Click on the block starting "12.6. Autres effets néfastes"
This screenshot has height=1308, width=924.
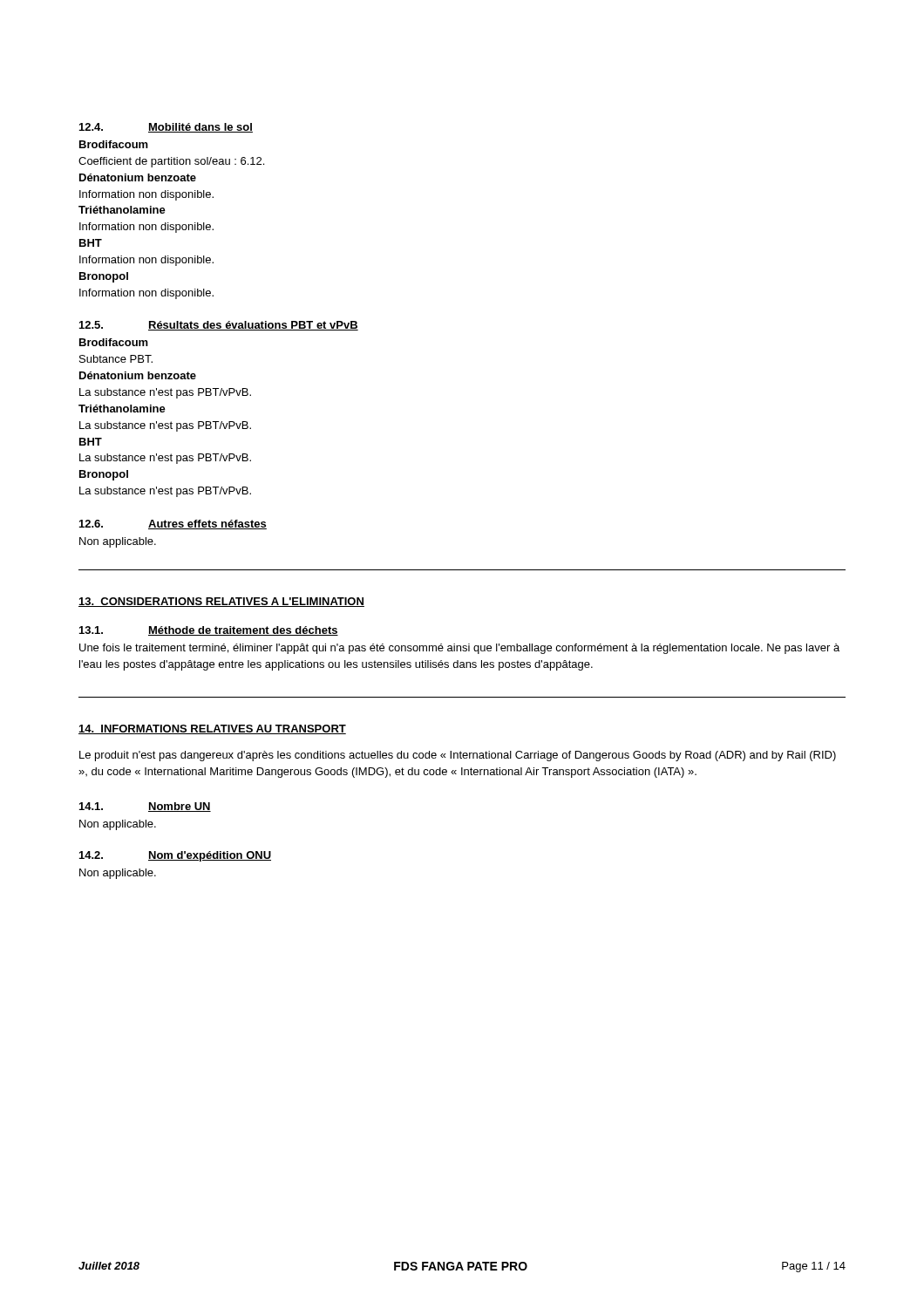pyautogui.click(x=173, y=523)
